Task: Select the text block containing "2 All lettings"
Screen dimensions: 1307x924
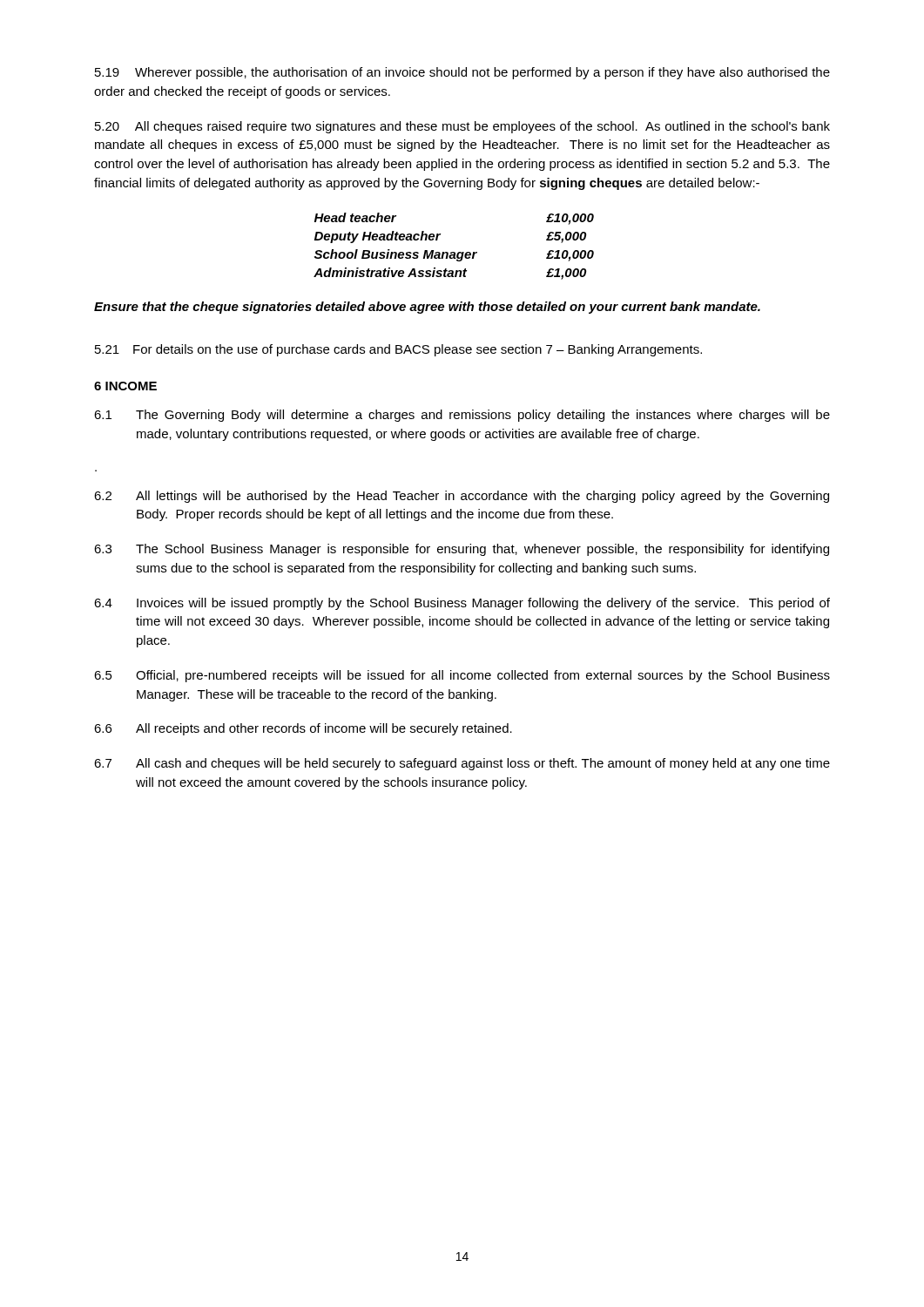Action: [x=462, y=505]
